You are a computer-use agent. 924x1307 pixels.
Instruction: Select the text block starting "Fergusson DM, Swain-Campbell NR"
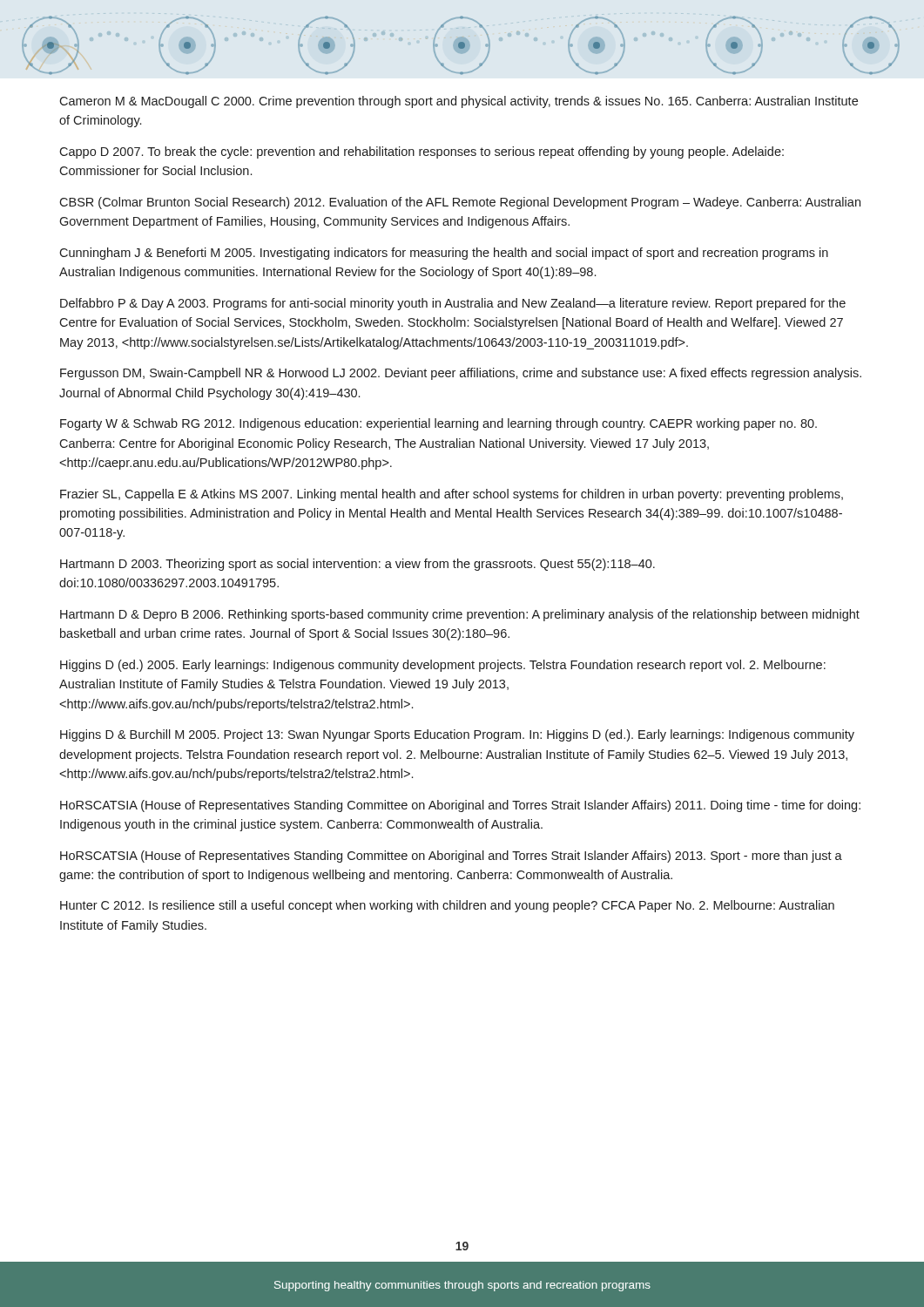461,383
